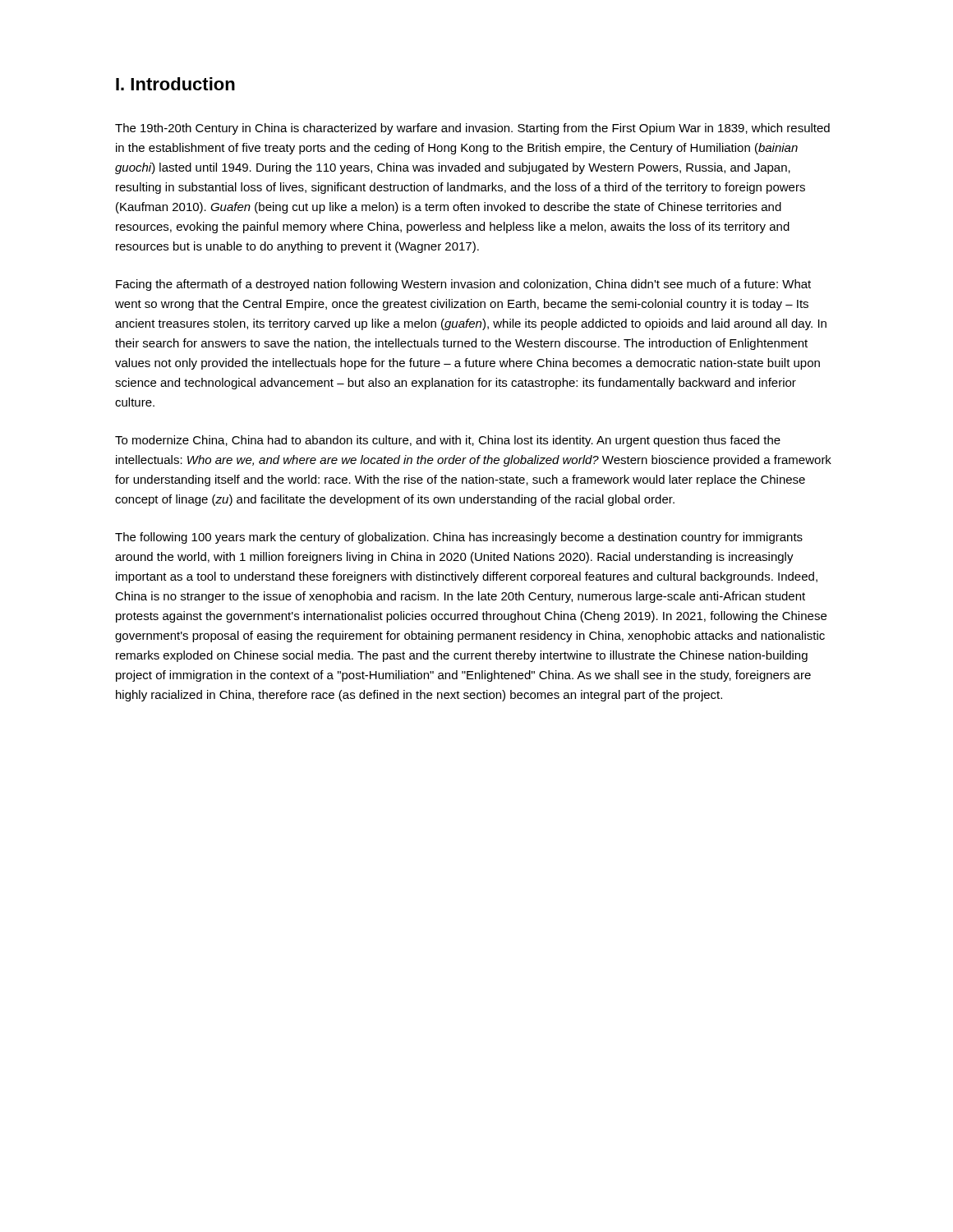Click on the passage starting "The 19th-20th Century"

473,187
